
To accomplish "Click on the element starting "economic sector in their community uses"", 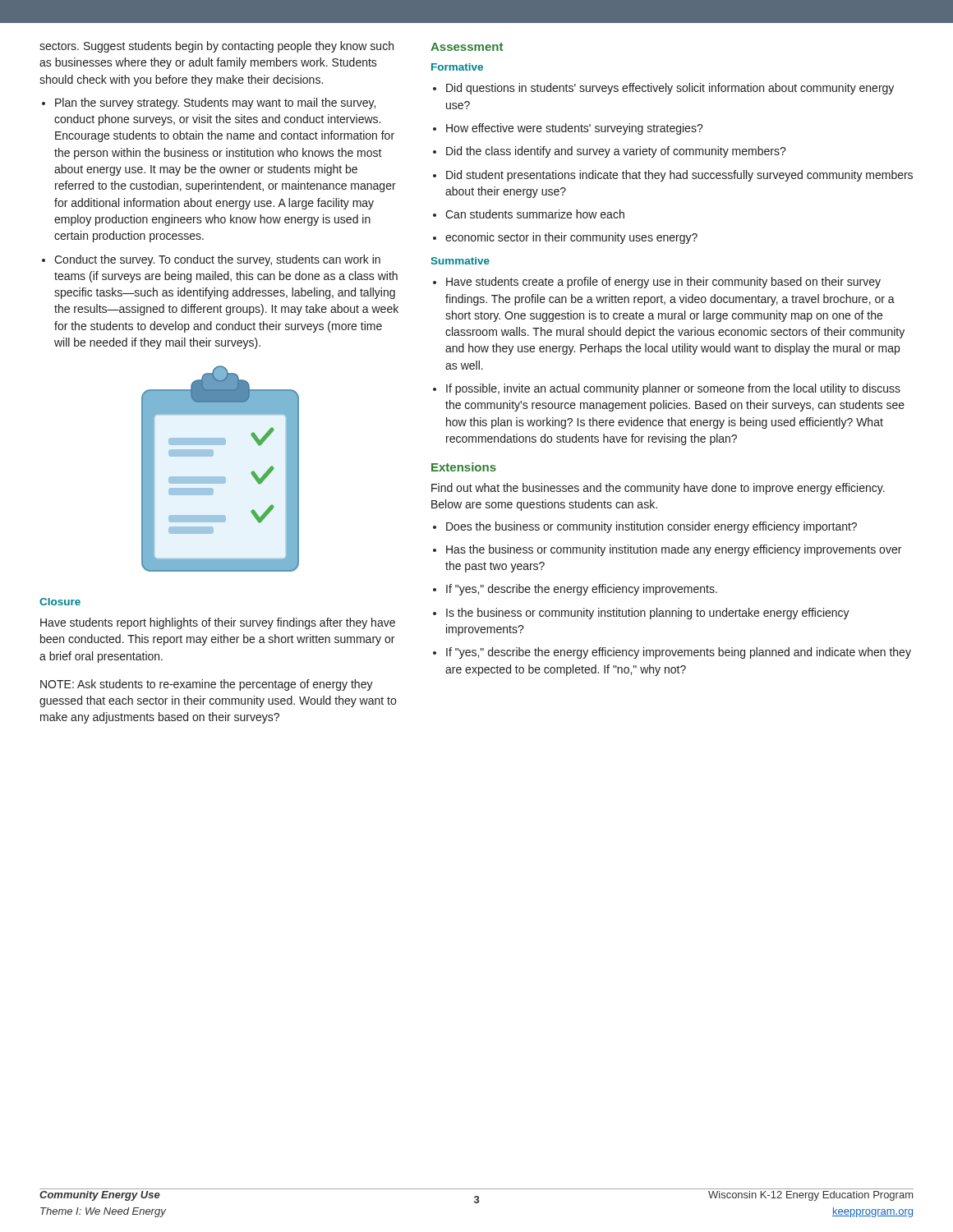I will pos(572,238).
